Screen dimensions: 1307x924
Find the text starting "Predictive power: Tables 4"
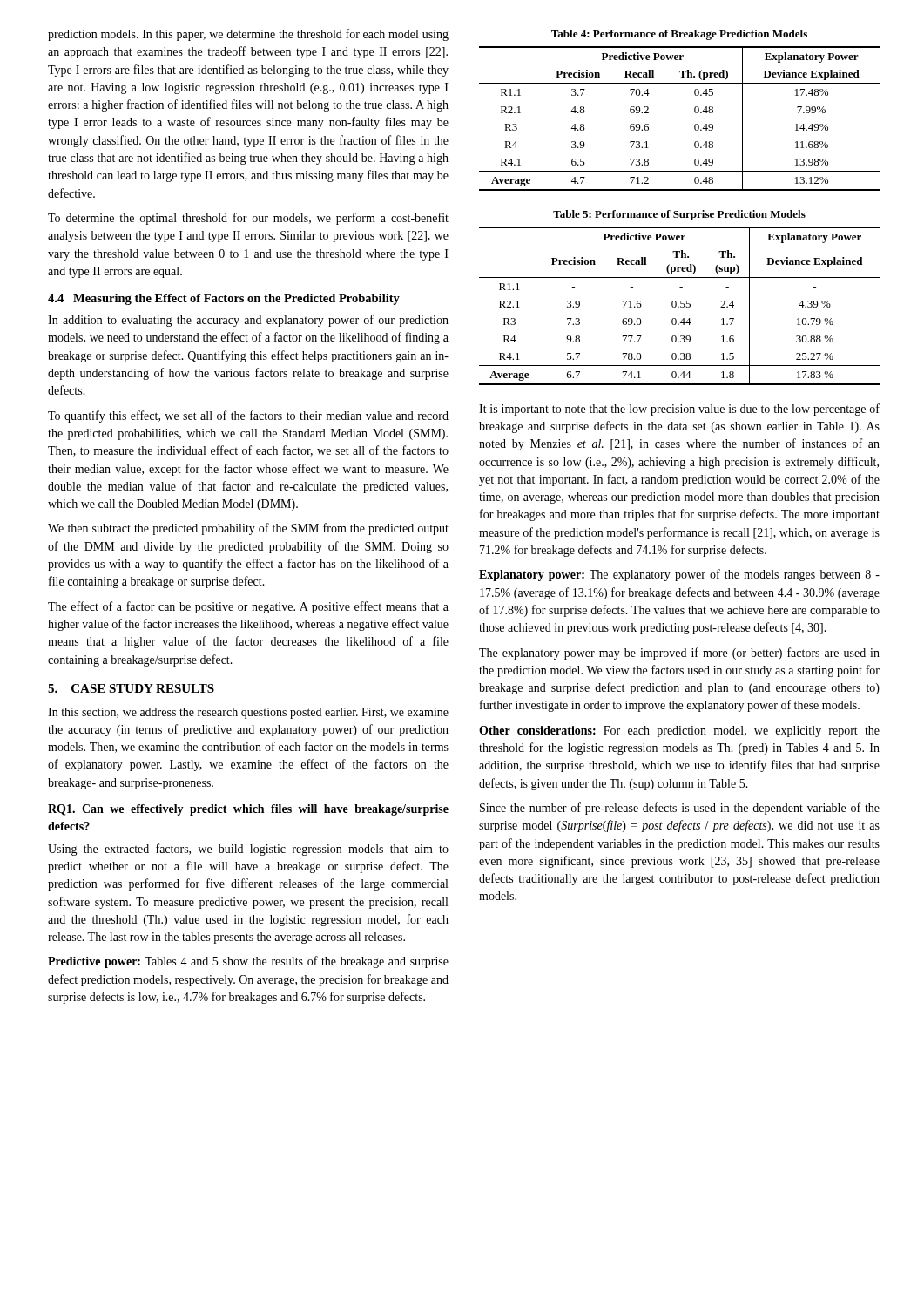248,980
